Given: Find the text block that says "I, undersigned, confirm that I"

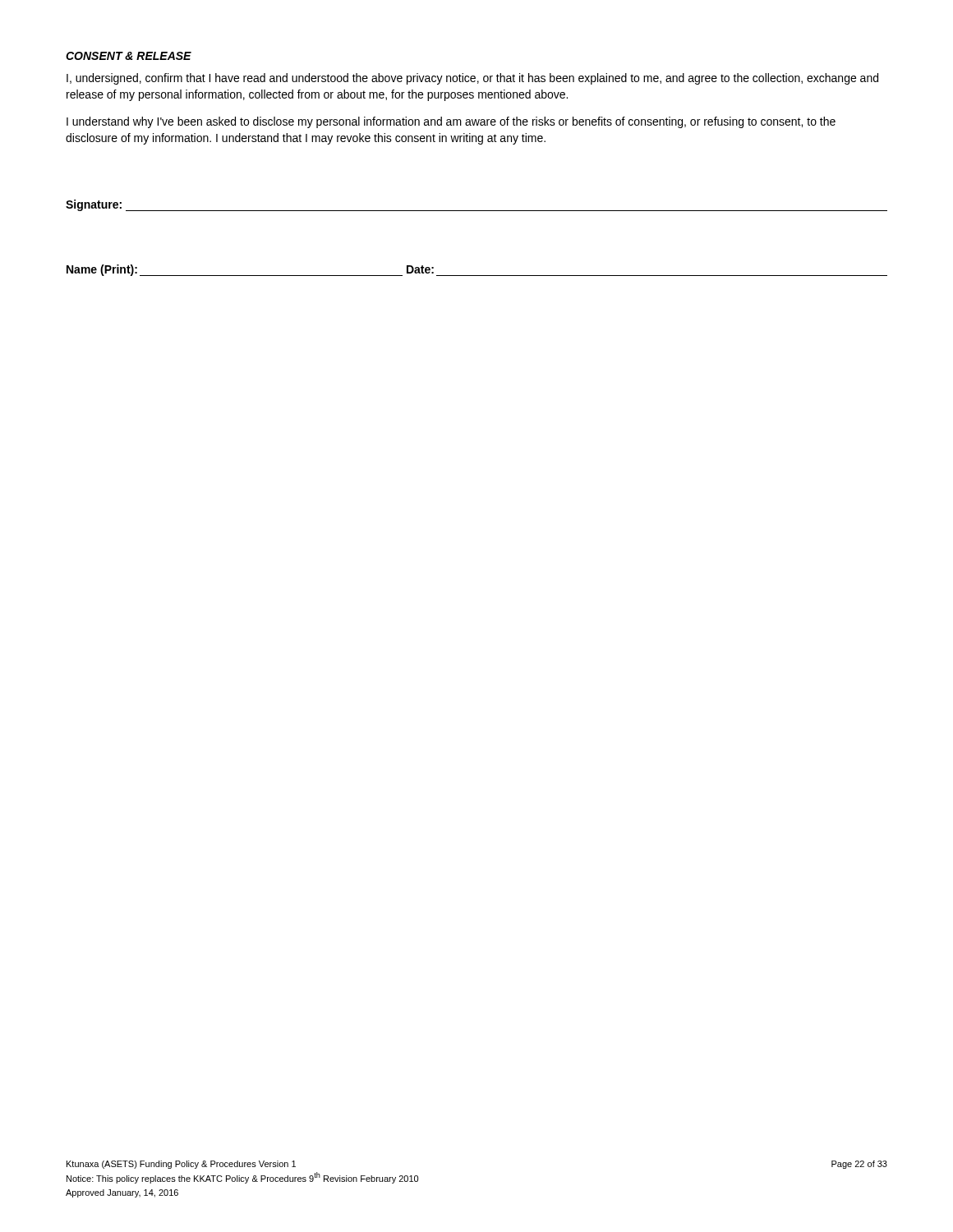Looking at the screenshot, I should pyautogui.click(x=472, y=86).
